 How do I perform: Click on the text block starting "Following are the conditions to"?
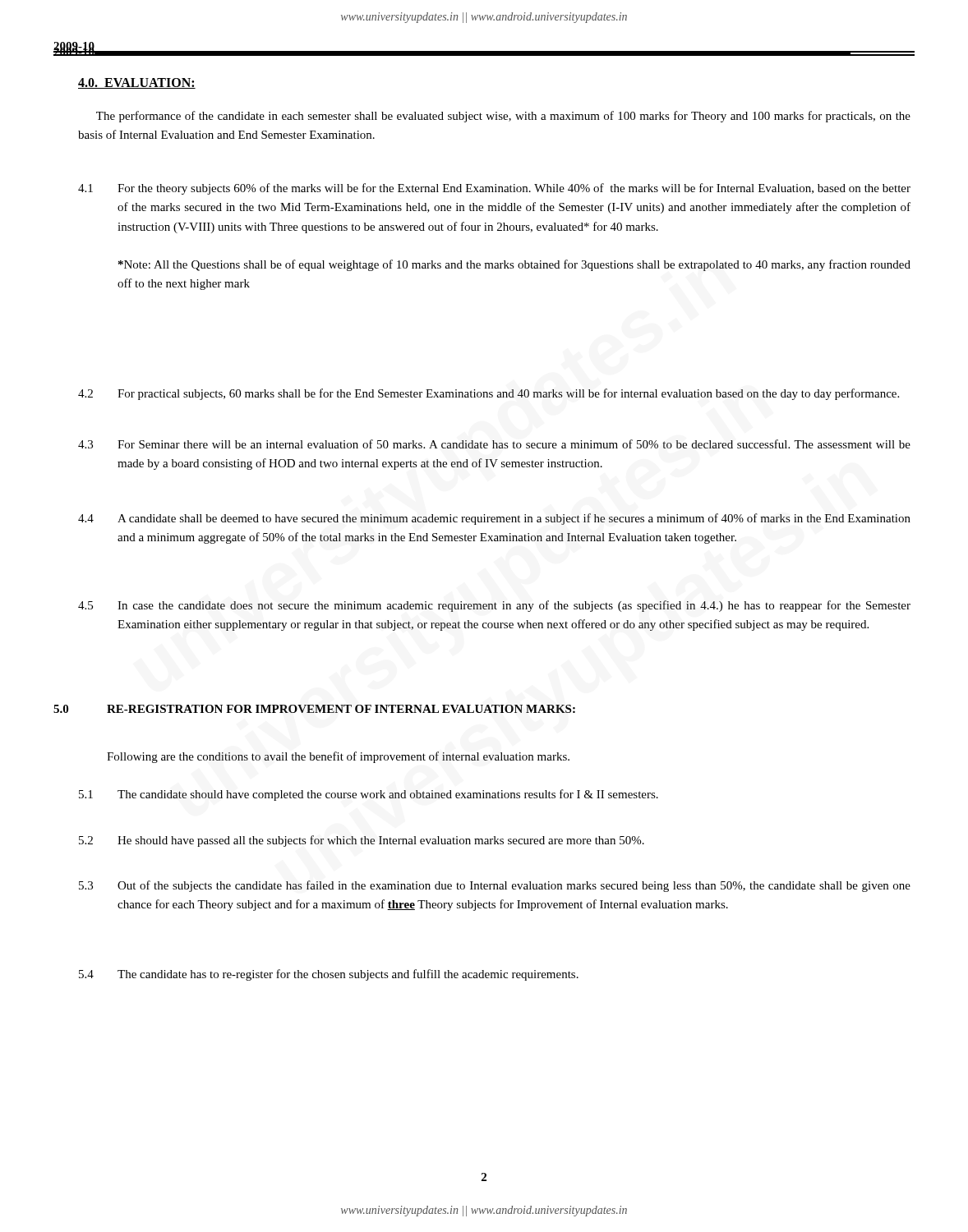click(339, 756)
